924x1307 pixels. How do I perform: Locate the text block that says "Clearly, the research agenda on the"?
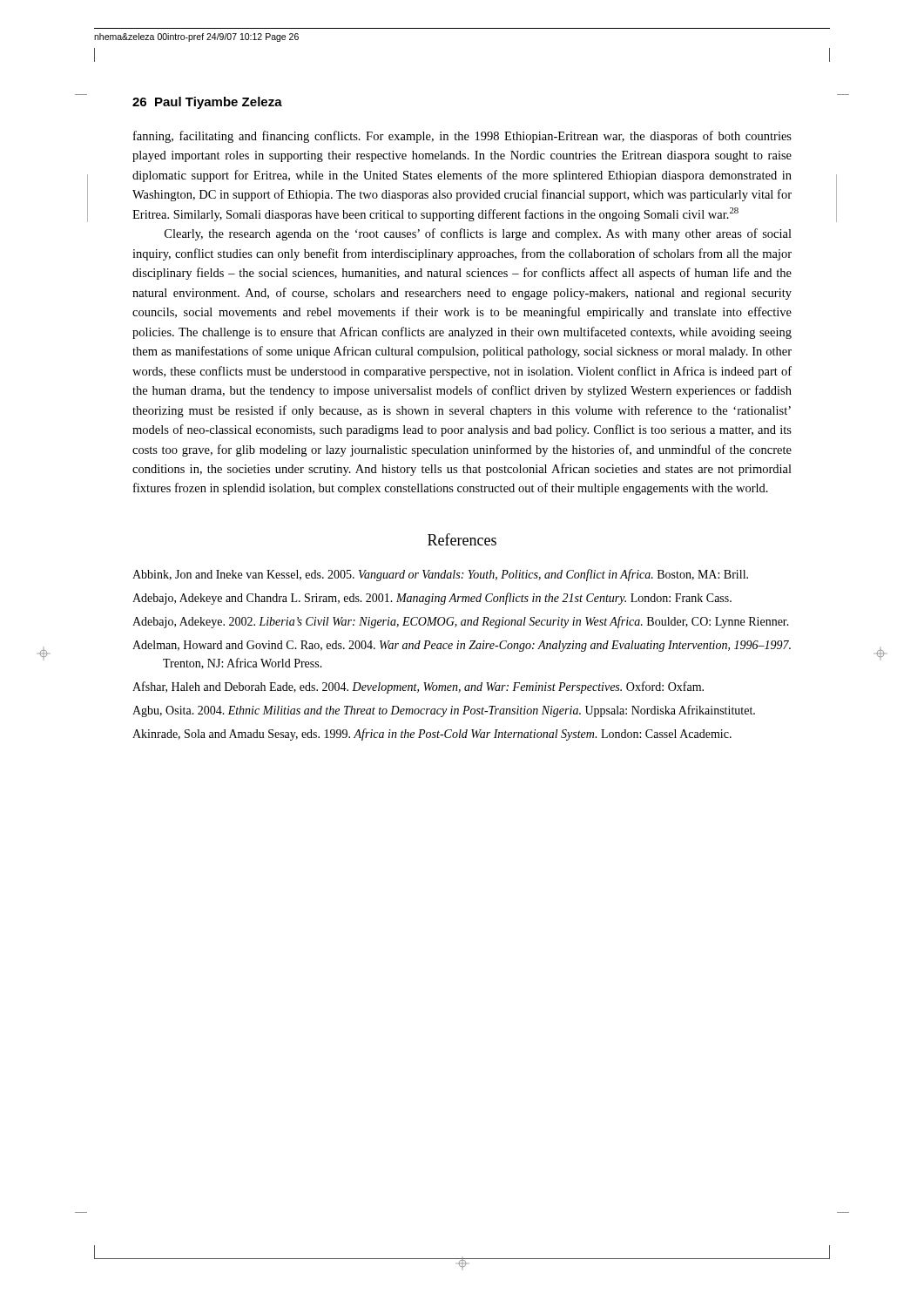(462, 361)
